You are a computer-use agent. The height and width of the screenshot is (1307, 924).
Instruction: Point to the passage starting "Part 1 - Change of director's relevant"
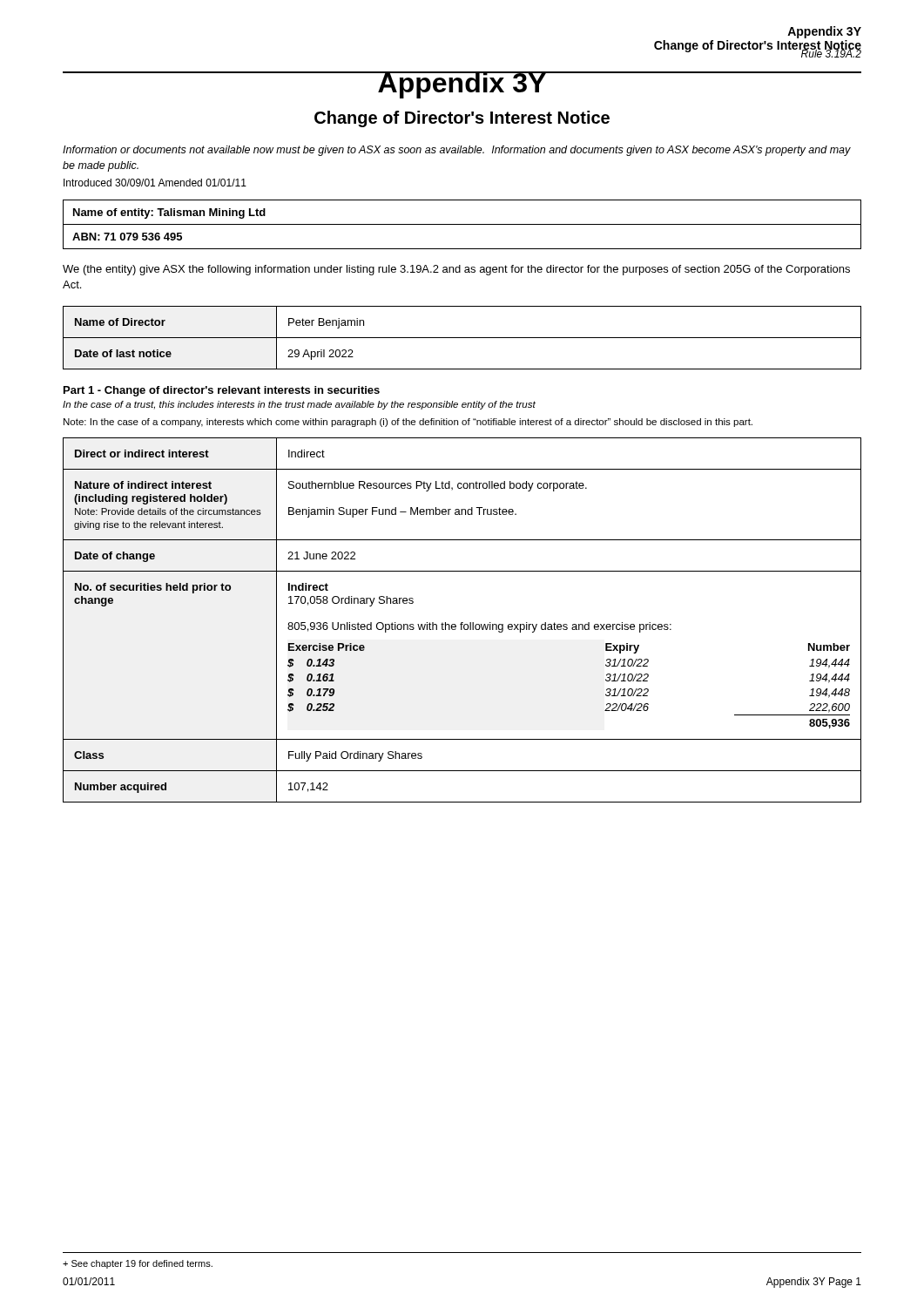click(221, 390)
